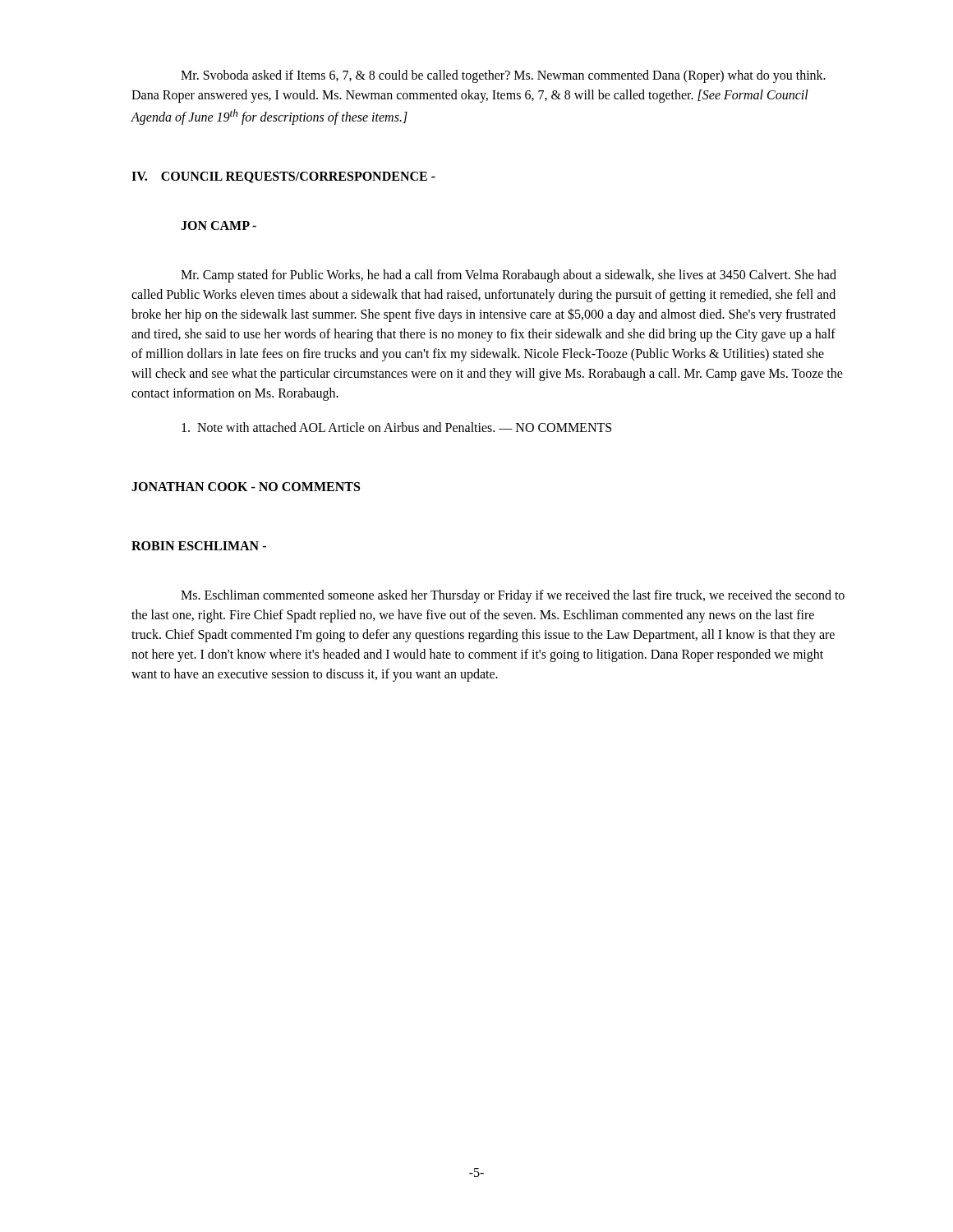Locate the text block starting "Note with attached AOL Article"

pyautogui.click(x=513, y=428)
